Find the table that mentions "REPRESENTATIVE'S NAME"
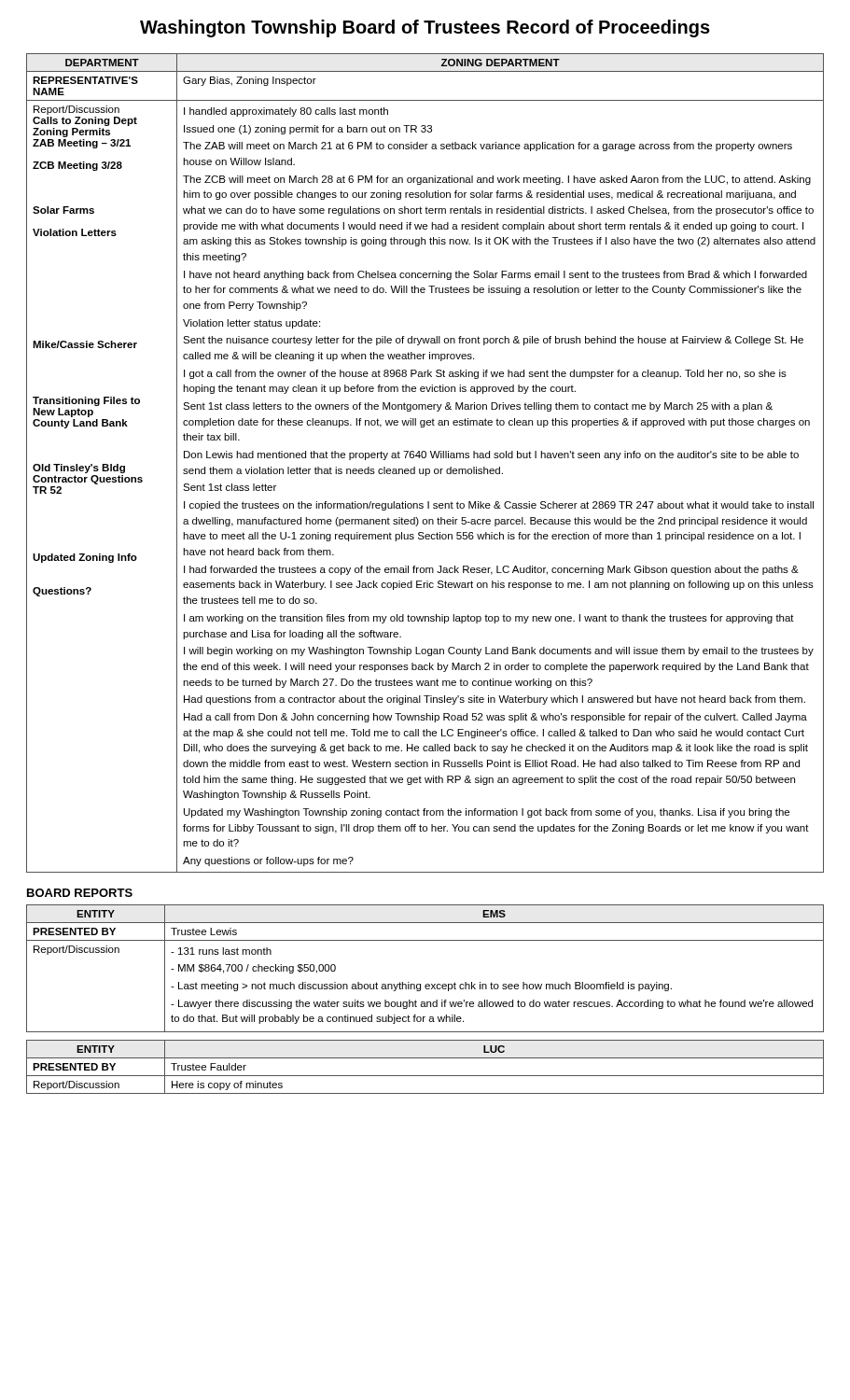Viewport: 850px width, 1400px height. click(425, 463)
